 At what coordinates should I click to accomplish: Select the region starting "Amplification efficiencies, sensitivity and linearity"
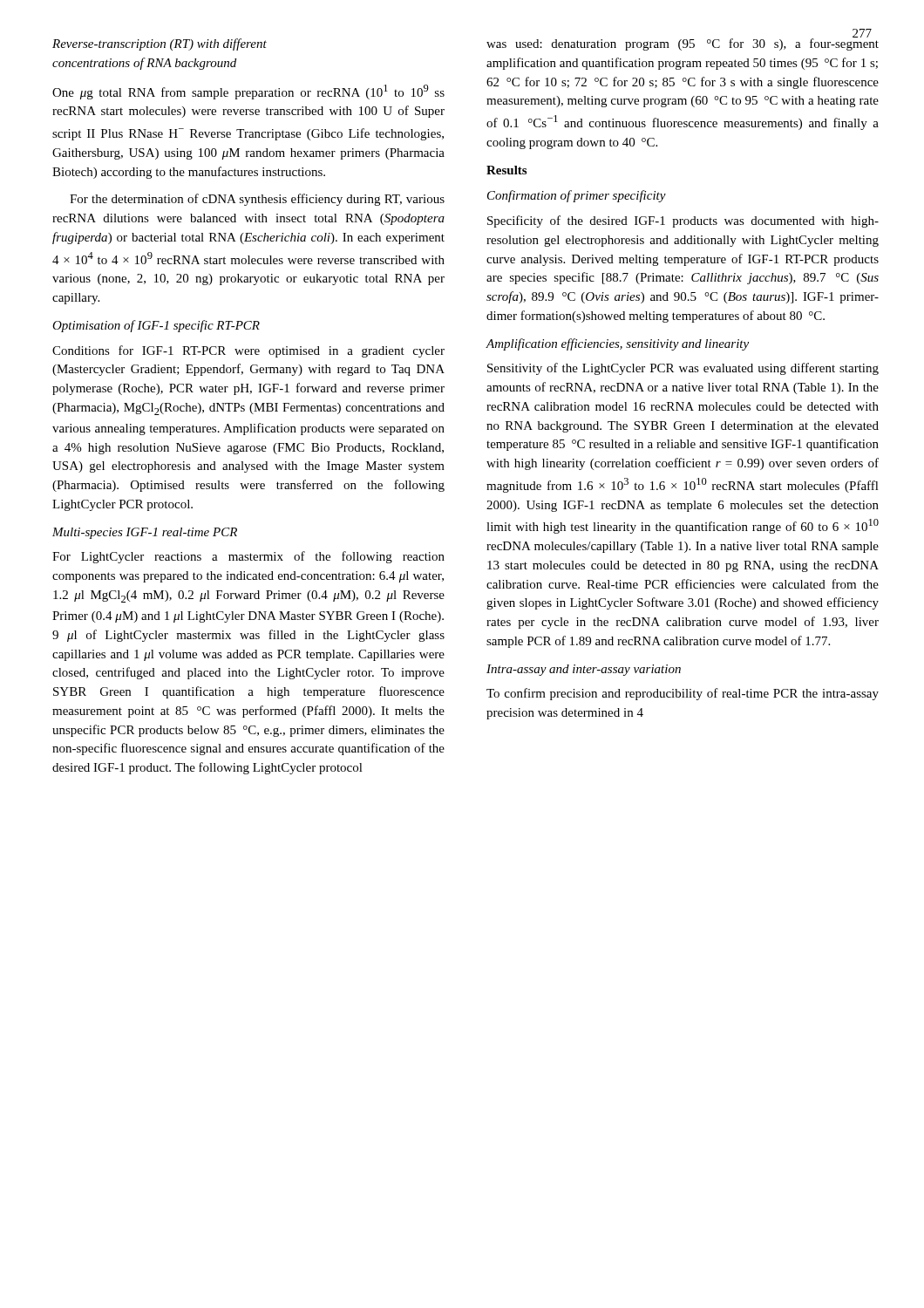pyautogui.click(x=618, y=343)
